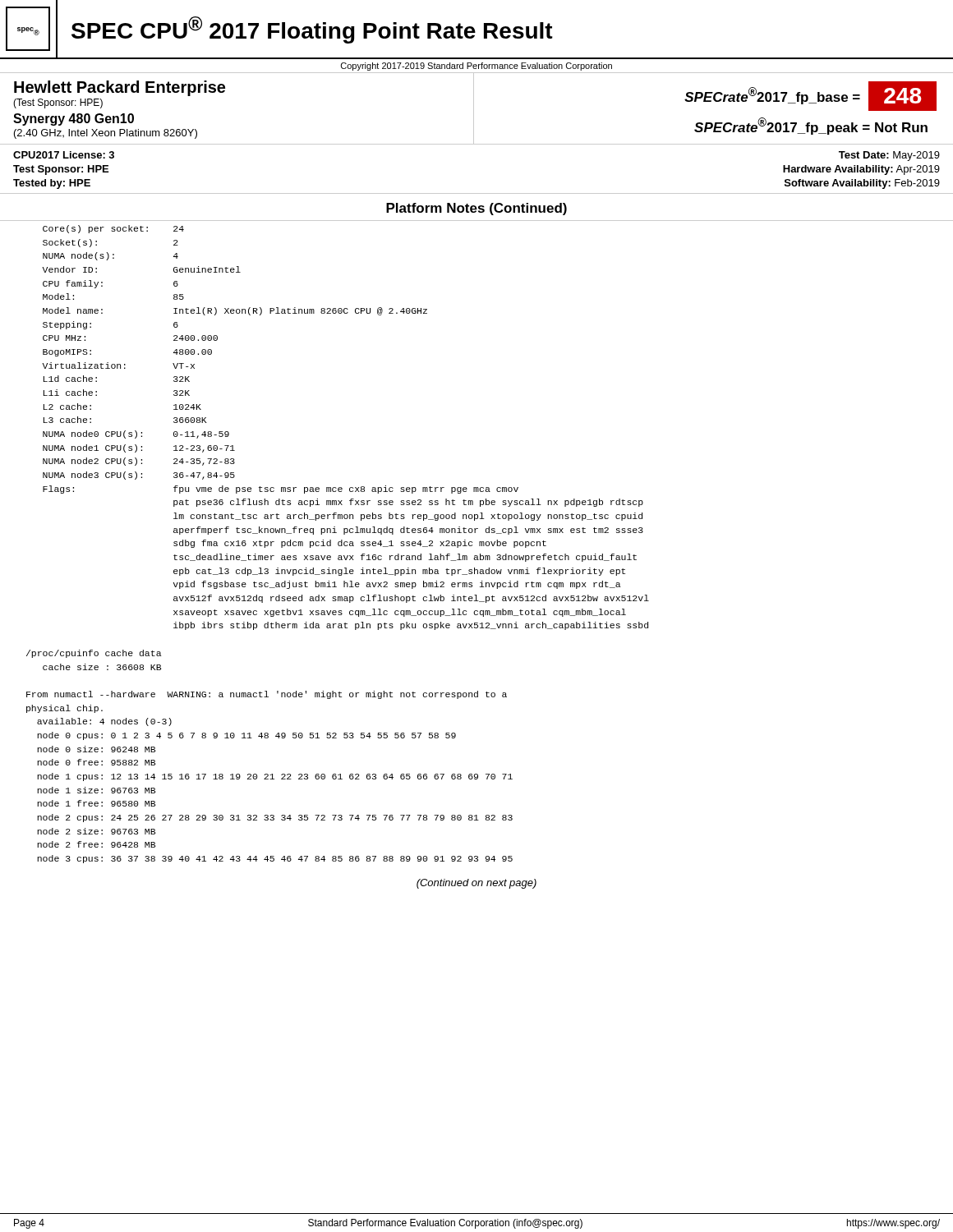Image resolution: width=953 pixels, height=1232 pixels.
Task: Point to the block beginning "Hewlett Packard Enterprise (Test Sponsor: HPE) Synergy 480"
Action: click(x=120, y=88)
